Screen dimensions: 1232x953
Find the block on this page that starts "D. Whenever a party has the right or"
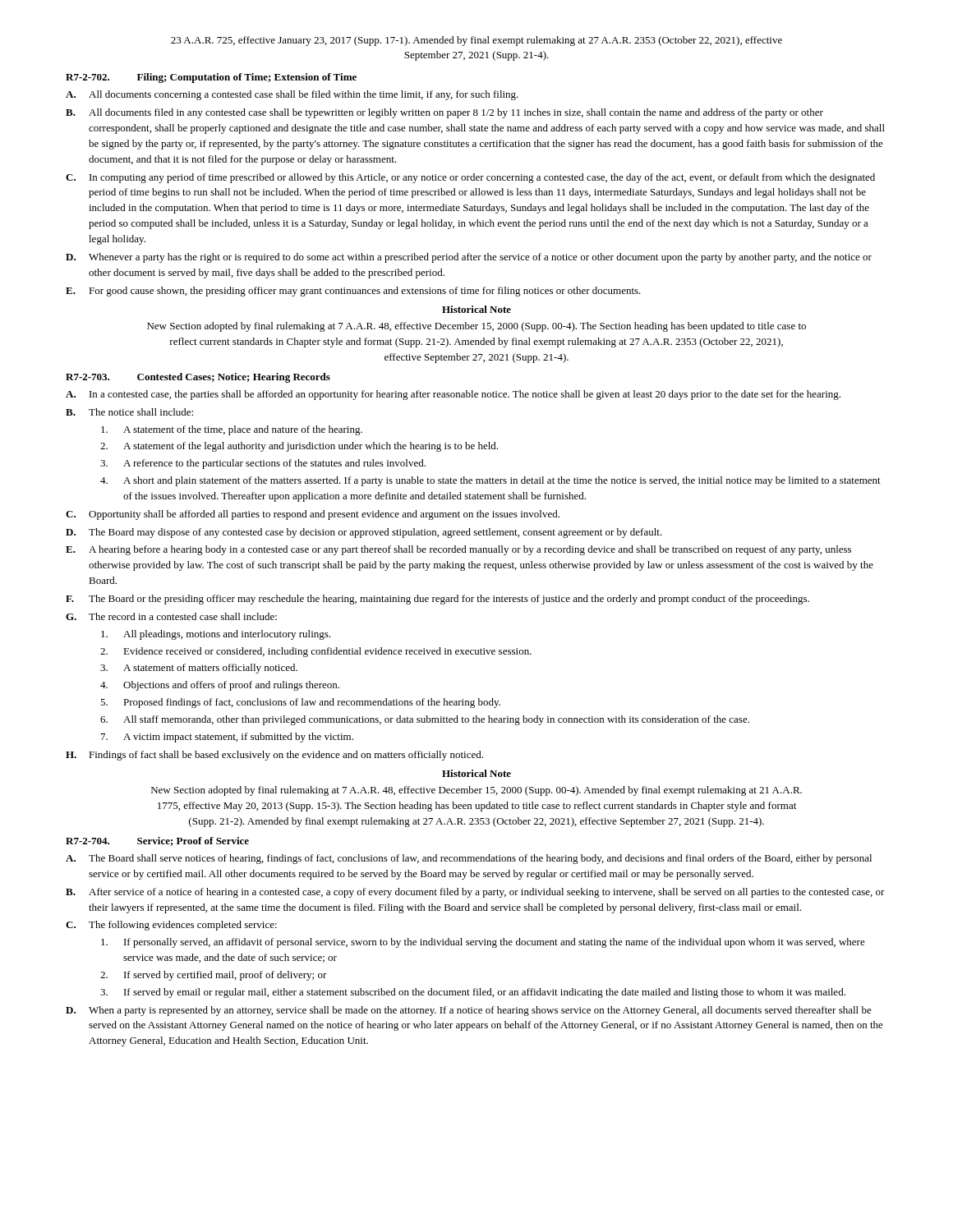pyautogui.click(x=476, y=265)
